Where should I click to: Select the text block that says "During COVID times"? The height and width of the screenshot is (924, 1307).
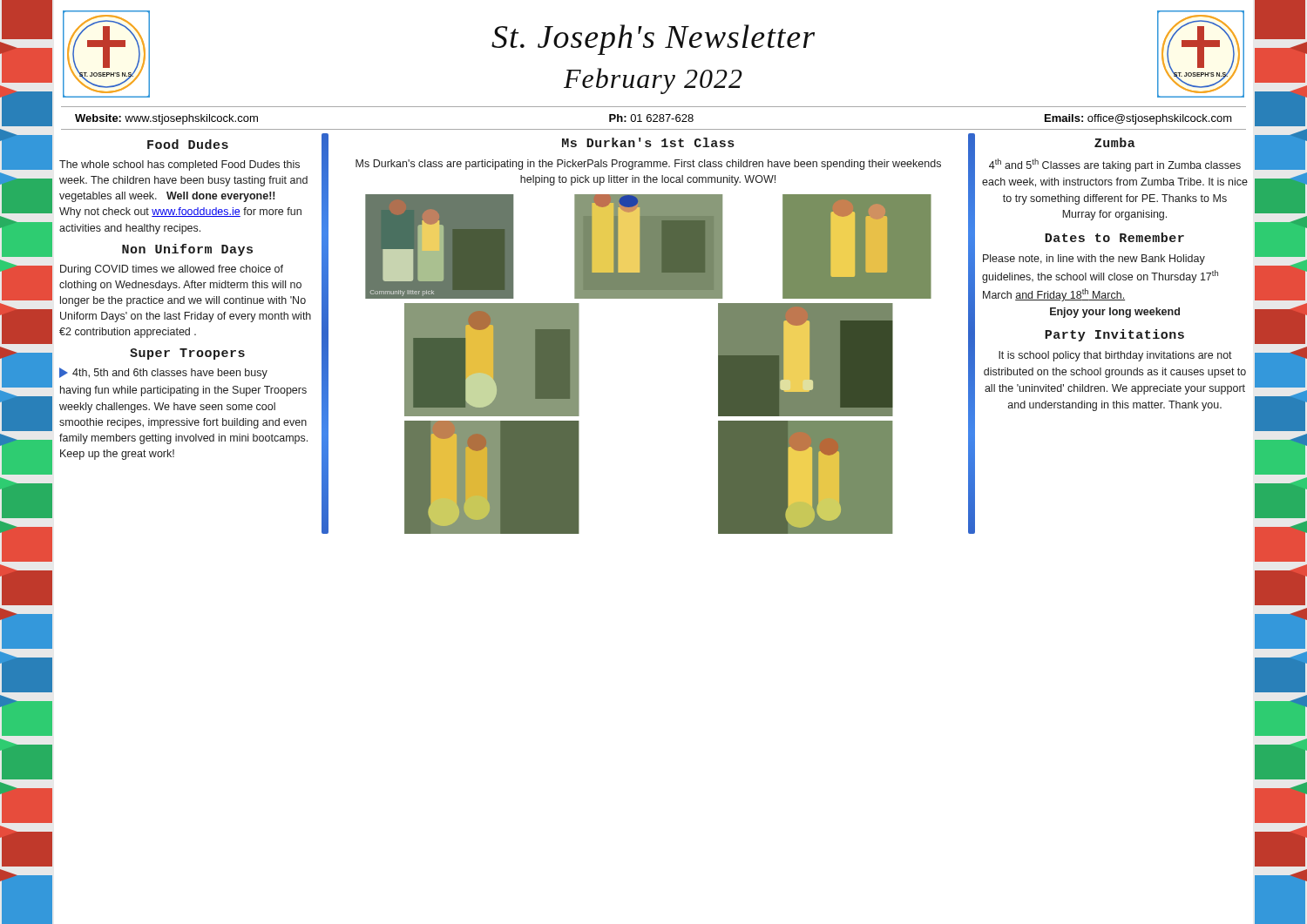click(185, 300)
